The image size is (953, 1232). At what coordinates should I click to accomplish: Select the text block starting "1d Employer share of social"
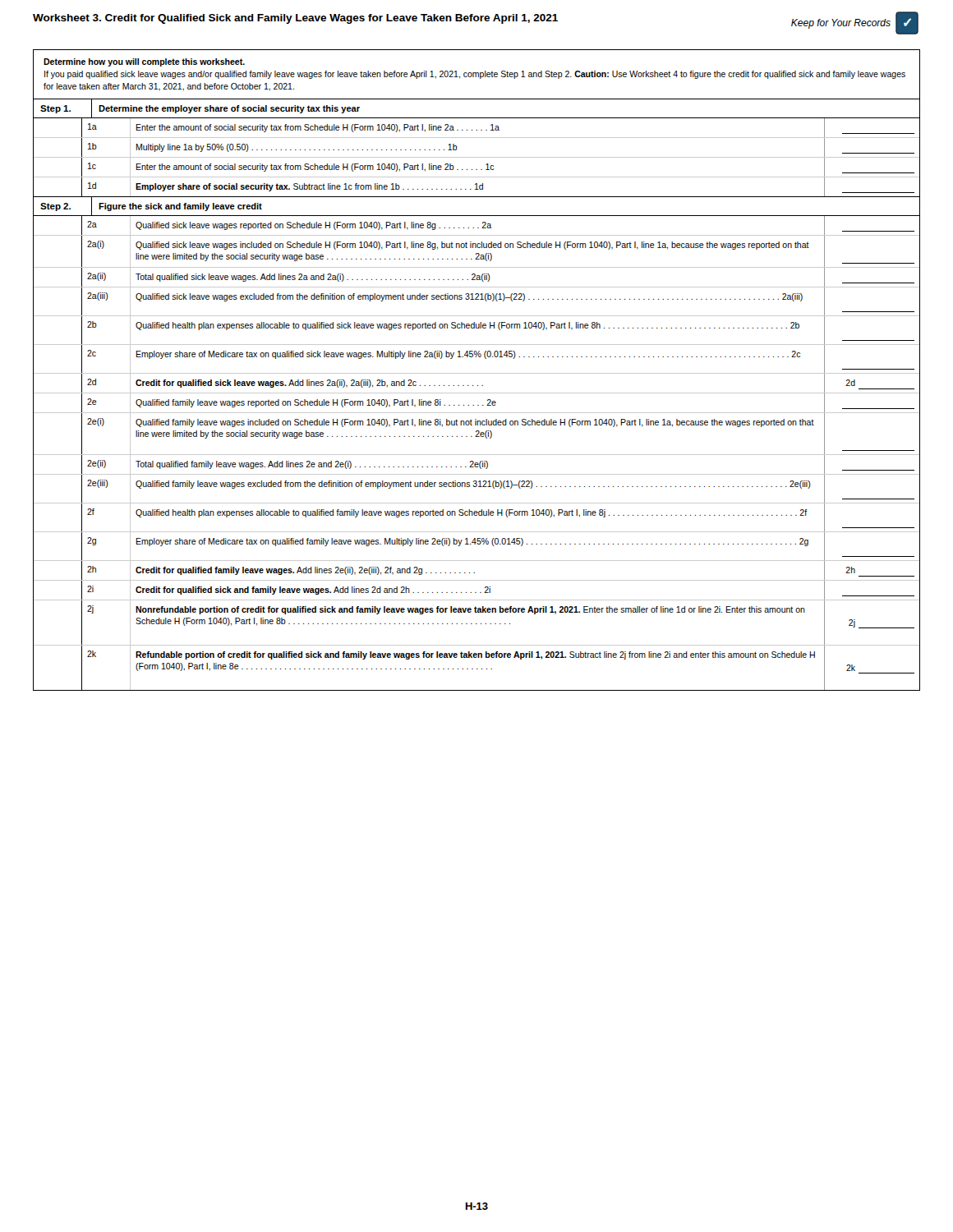tap(476, 187)
